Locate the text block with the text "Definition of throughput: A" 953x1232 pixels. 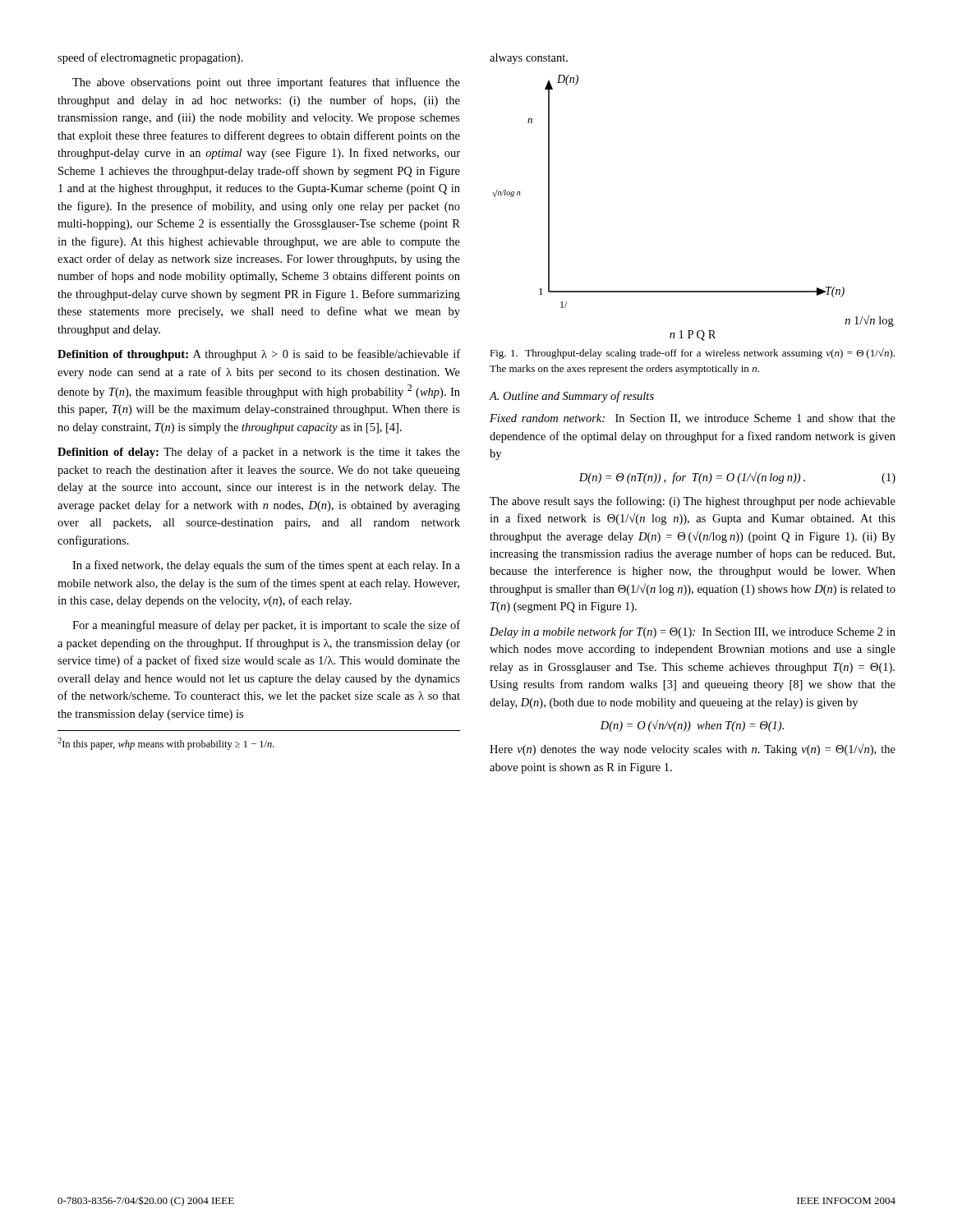point(259,391)
